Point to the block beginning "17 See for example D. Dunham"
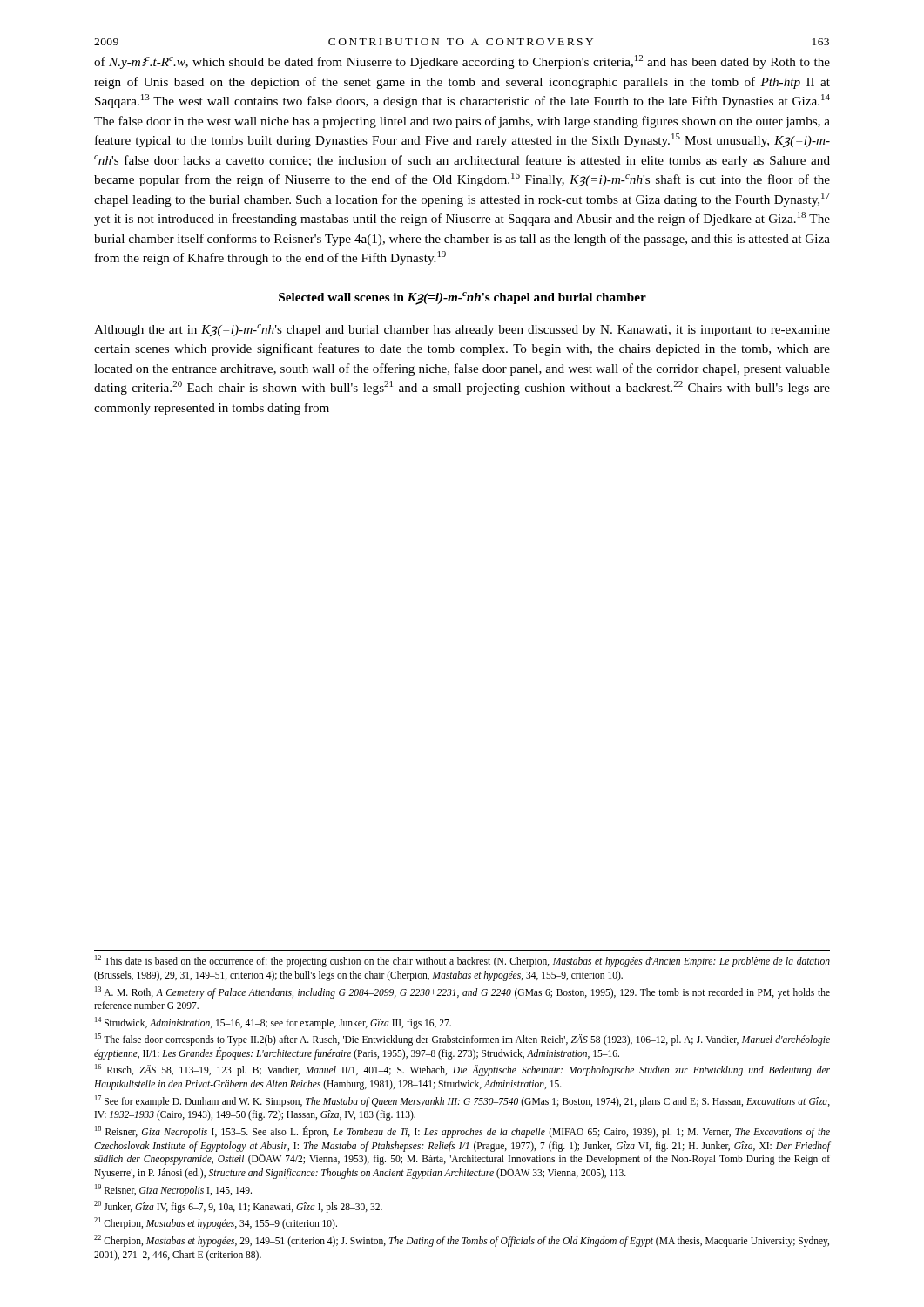 tap(462, 1107)
